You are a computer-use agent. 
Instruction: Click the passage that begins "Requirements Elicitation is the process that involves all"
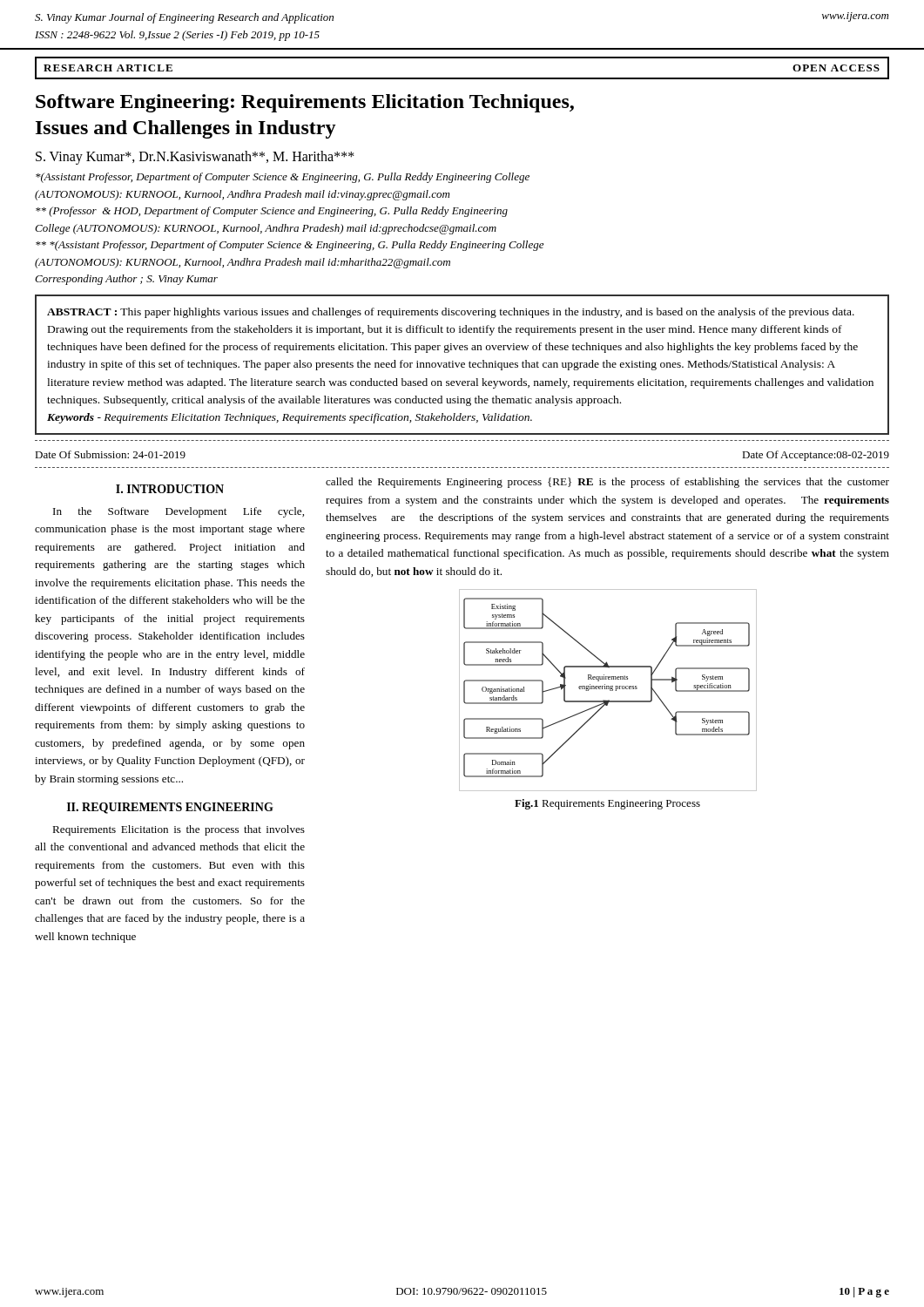[170, 883]
